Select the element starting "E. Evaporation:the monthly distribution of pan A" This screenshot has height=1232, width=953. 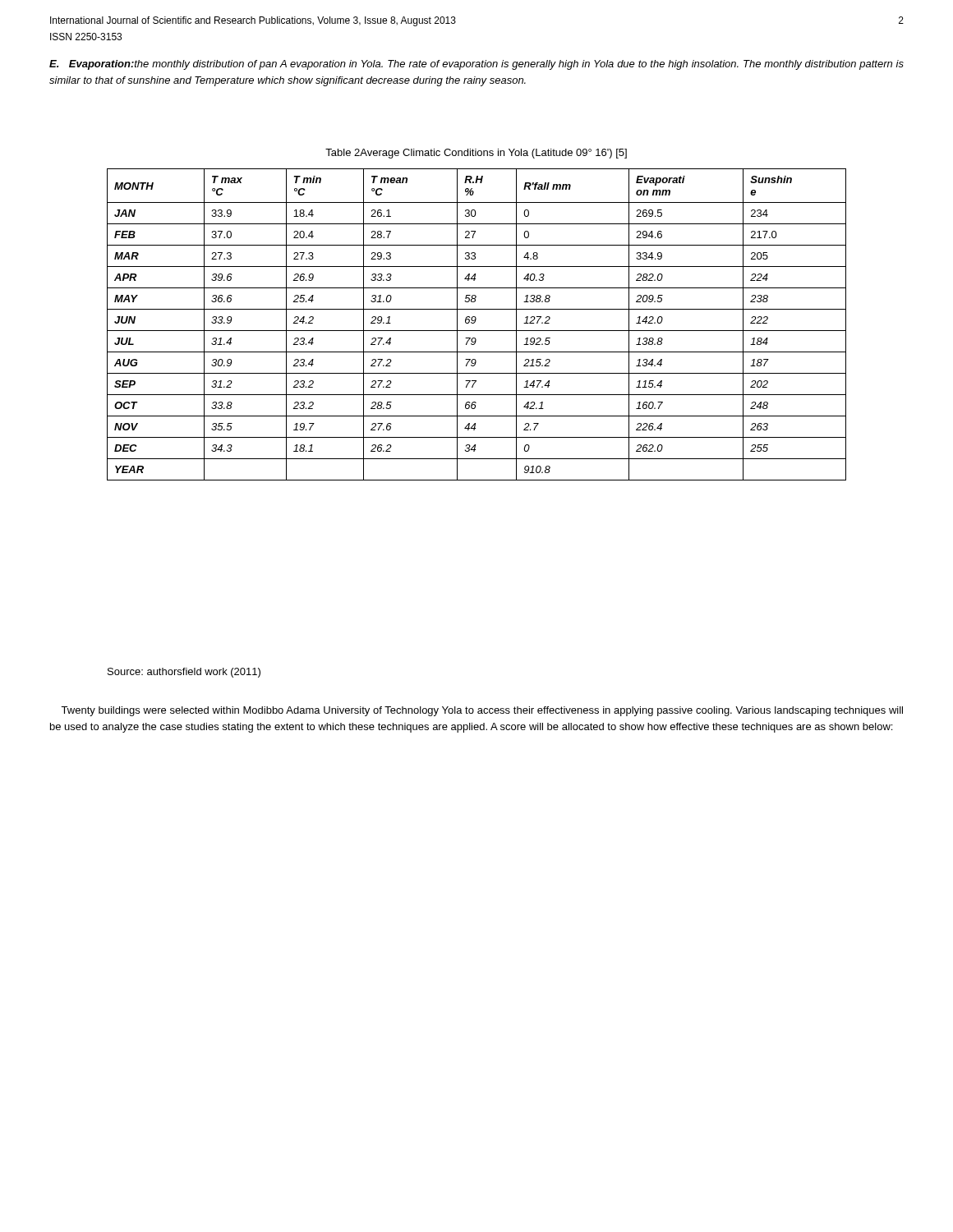pyautogui.click(x=476, y=72)
